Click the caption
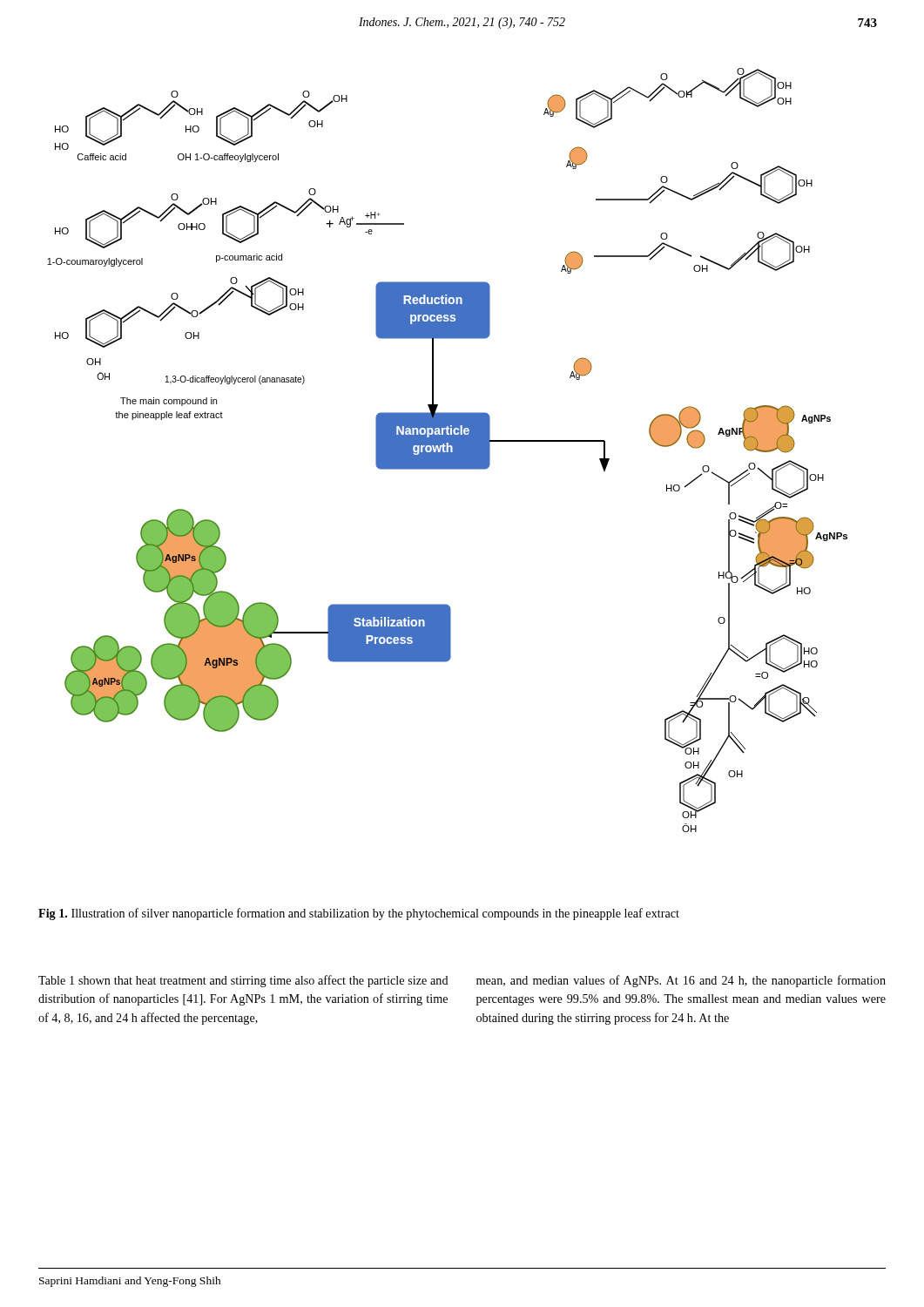The height and width of the screenshot is (1307, 924). point(359,913)
